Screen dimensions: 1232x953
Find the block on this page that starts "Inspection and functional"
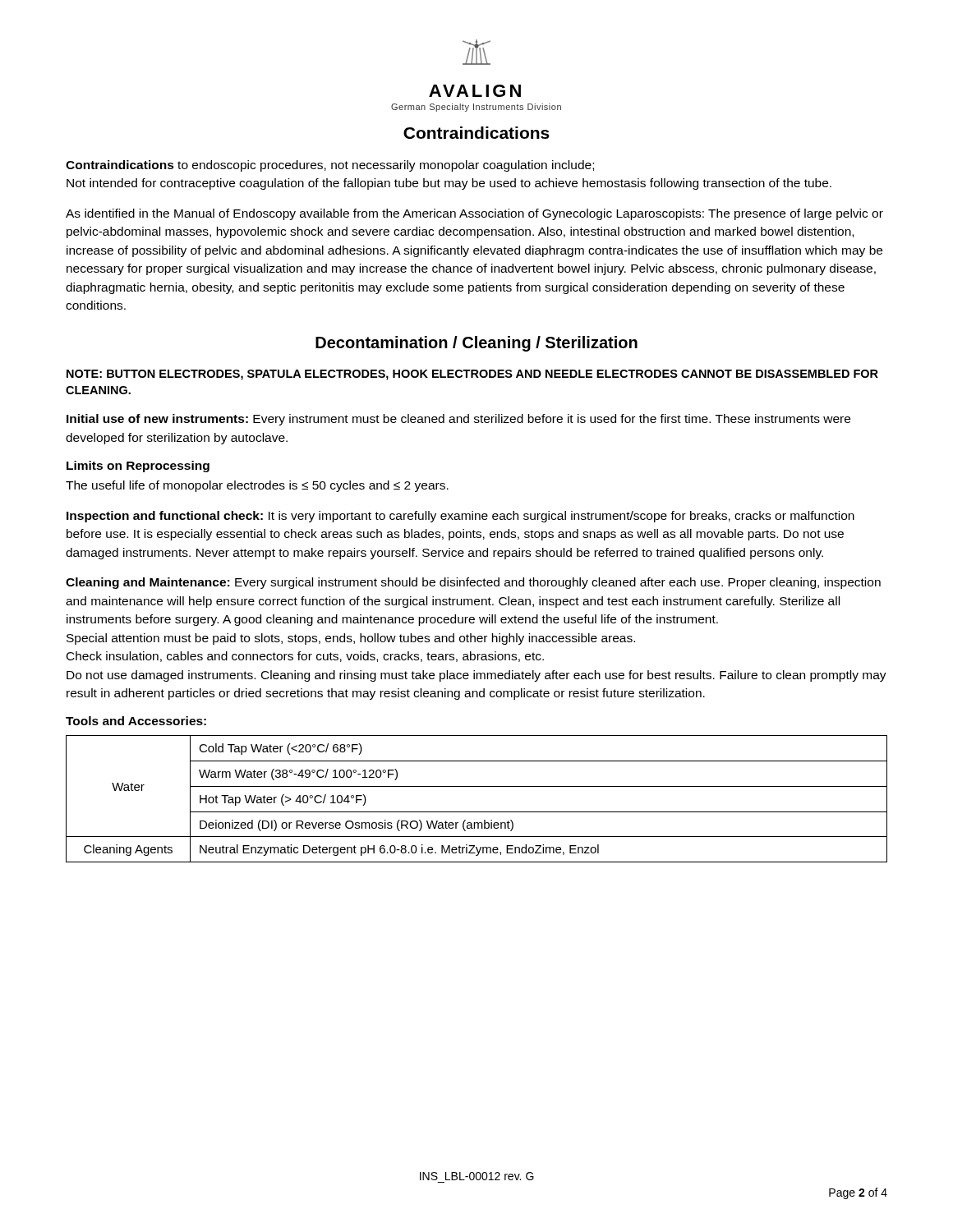click(x=460, y=534)
